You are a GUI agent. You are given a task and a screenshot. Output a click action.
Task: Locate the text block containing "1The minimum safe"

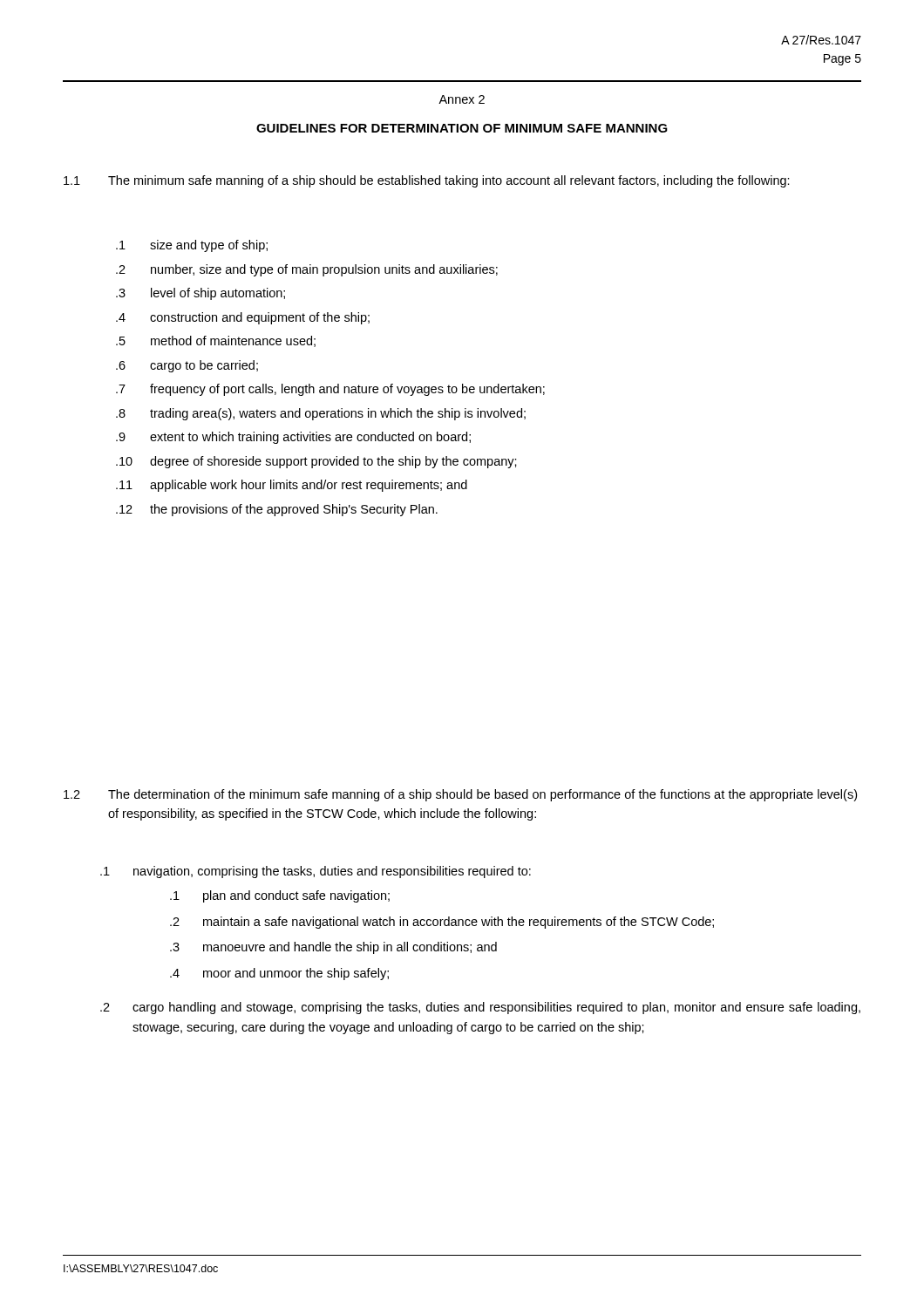point(460,181)
